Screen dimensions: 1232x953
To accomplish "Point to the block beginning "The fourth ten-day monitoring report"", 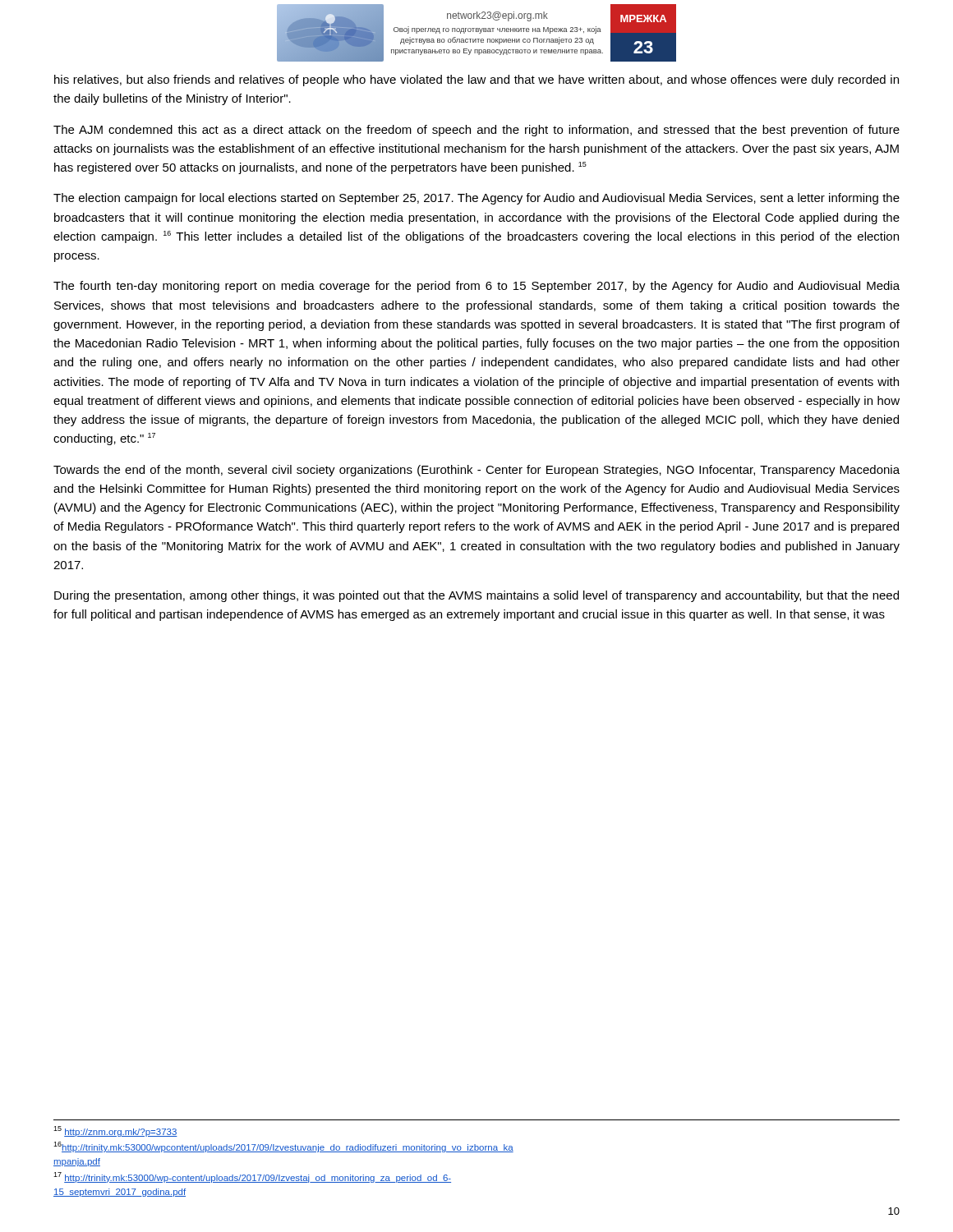I will coord(476,362).
